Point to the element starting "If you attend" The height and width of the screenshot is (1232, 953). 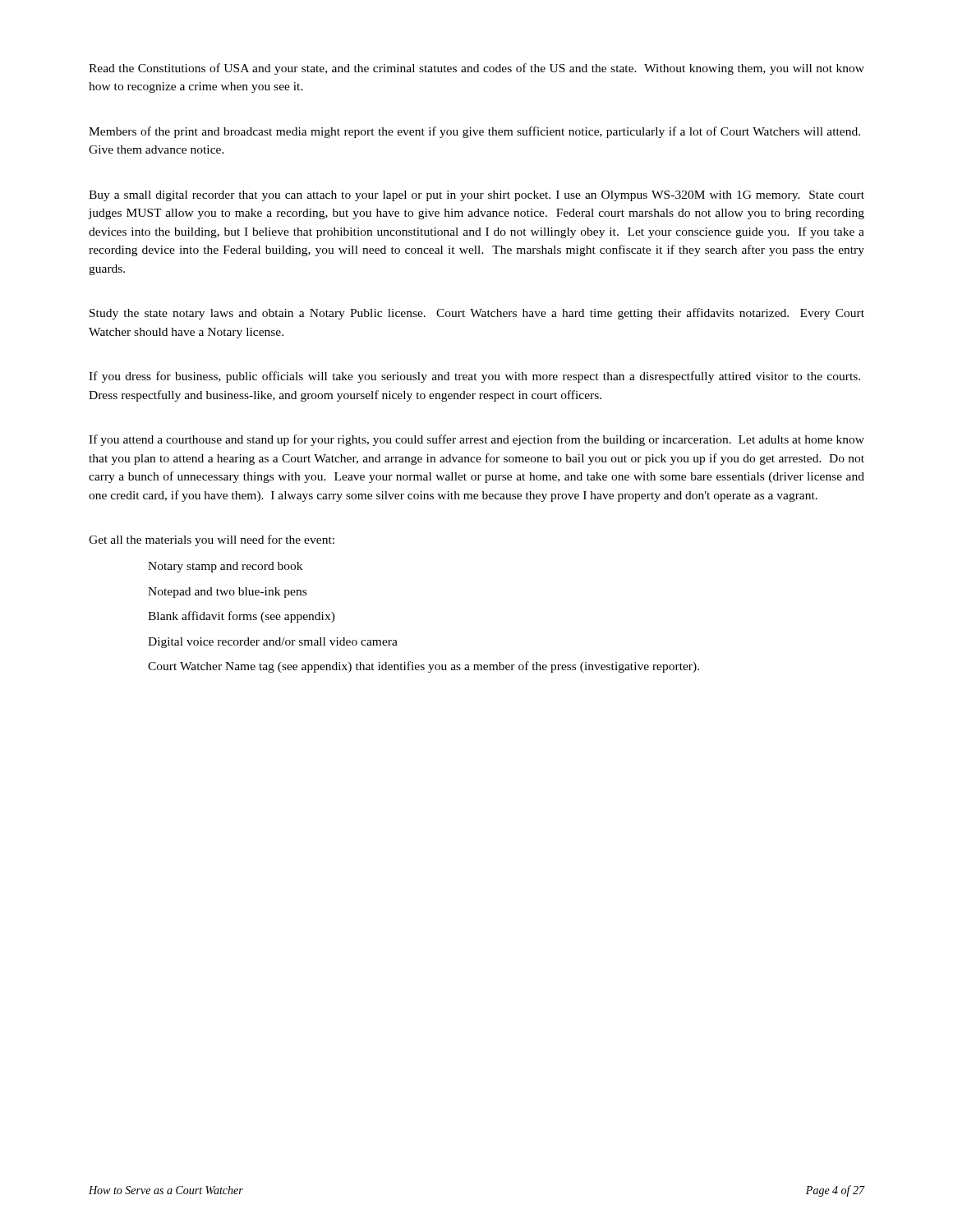(x=476, y=467)
